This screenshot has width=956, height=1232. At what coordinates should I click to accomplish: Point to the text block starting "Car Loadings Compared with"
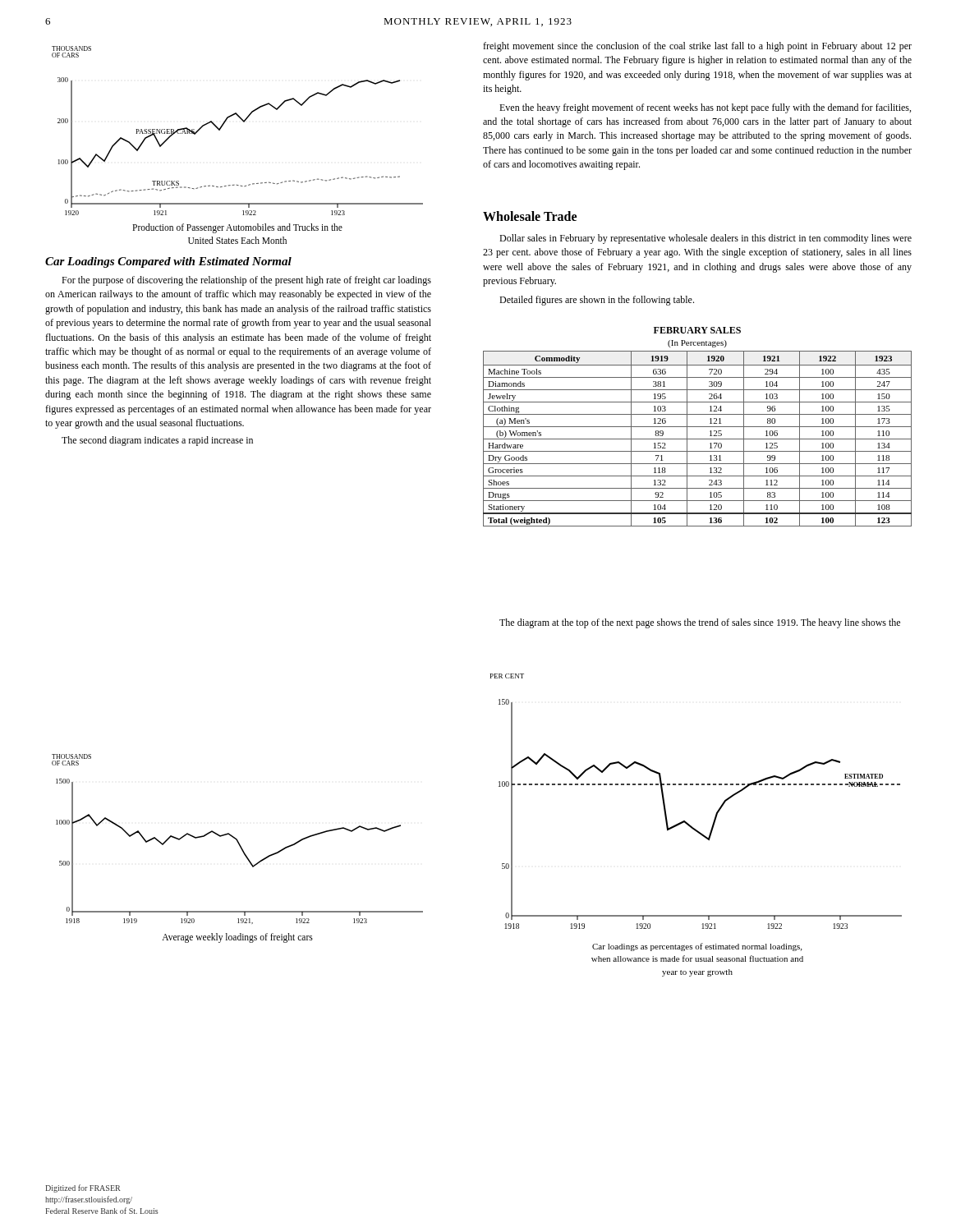tap(168, 261)
